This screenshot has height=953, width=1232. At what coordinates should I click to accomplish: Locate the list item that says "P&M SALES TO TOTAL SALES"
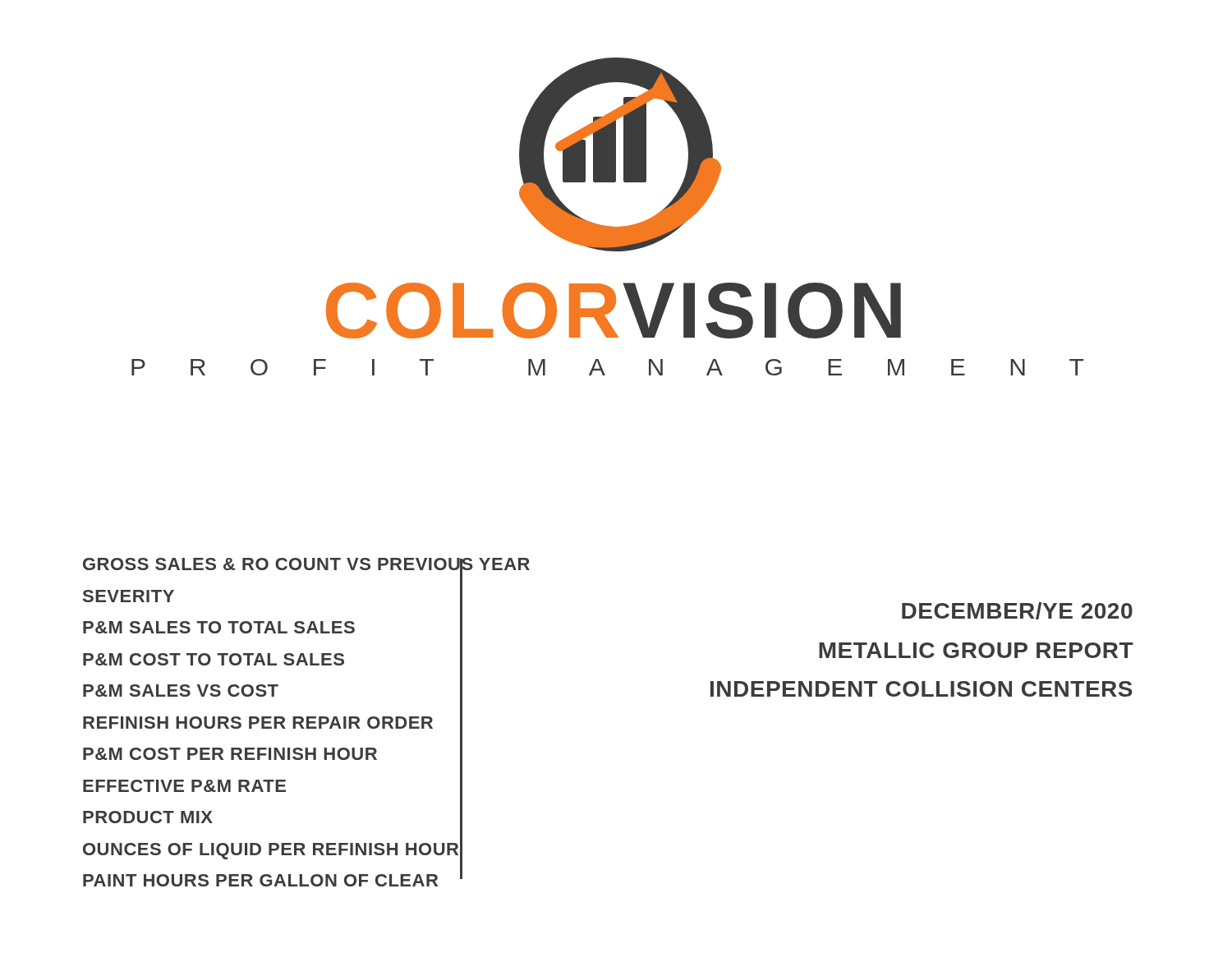pos(219,627)
